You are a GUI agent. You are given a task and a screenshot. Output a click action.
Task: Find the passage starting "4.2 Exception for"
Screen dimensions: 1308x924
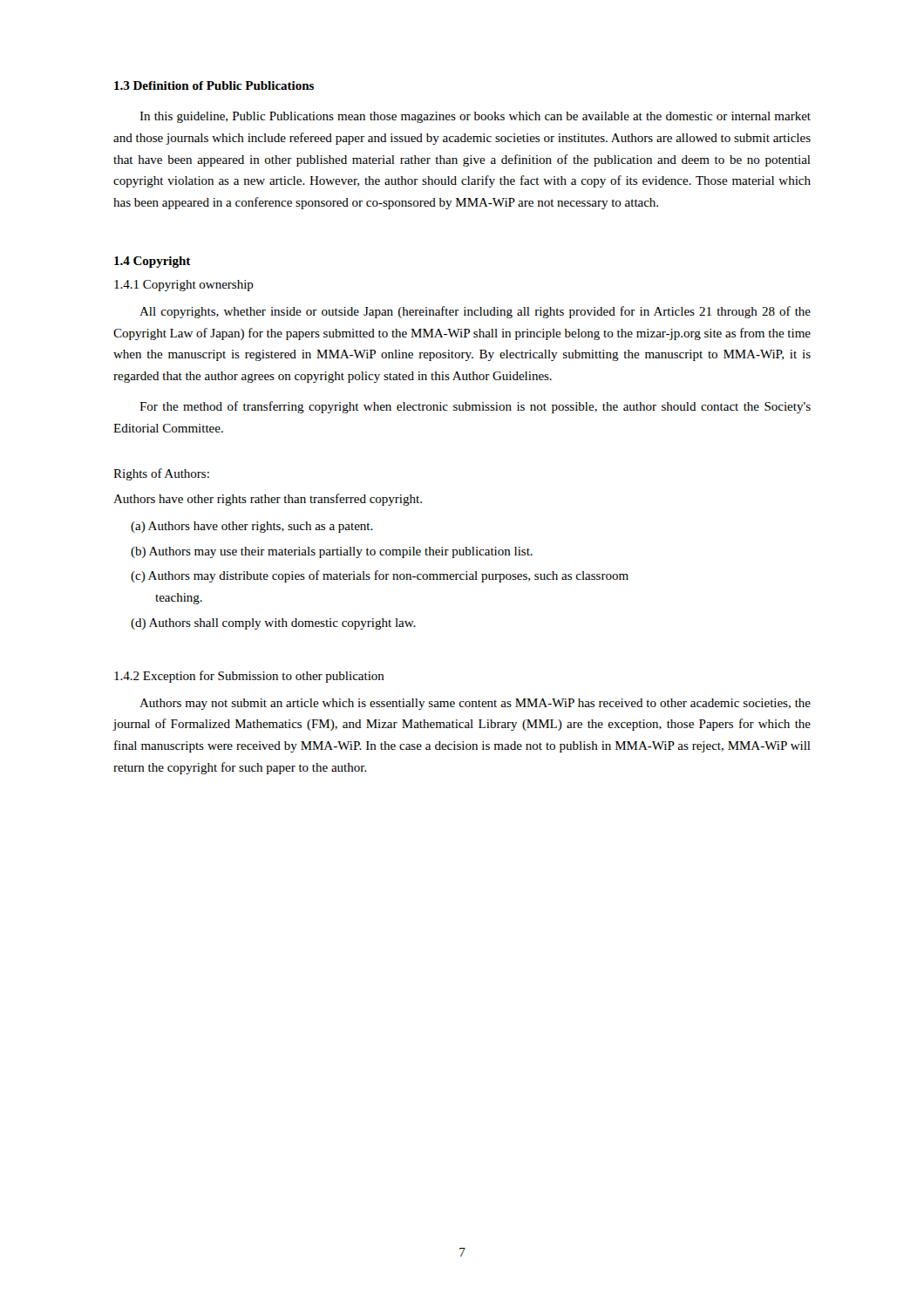(x=249, y=675)
